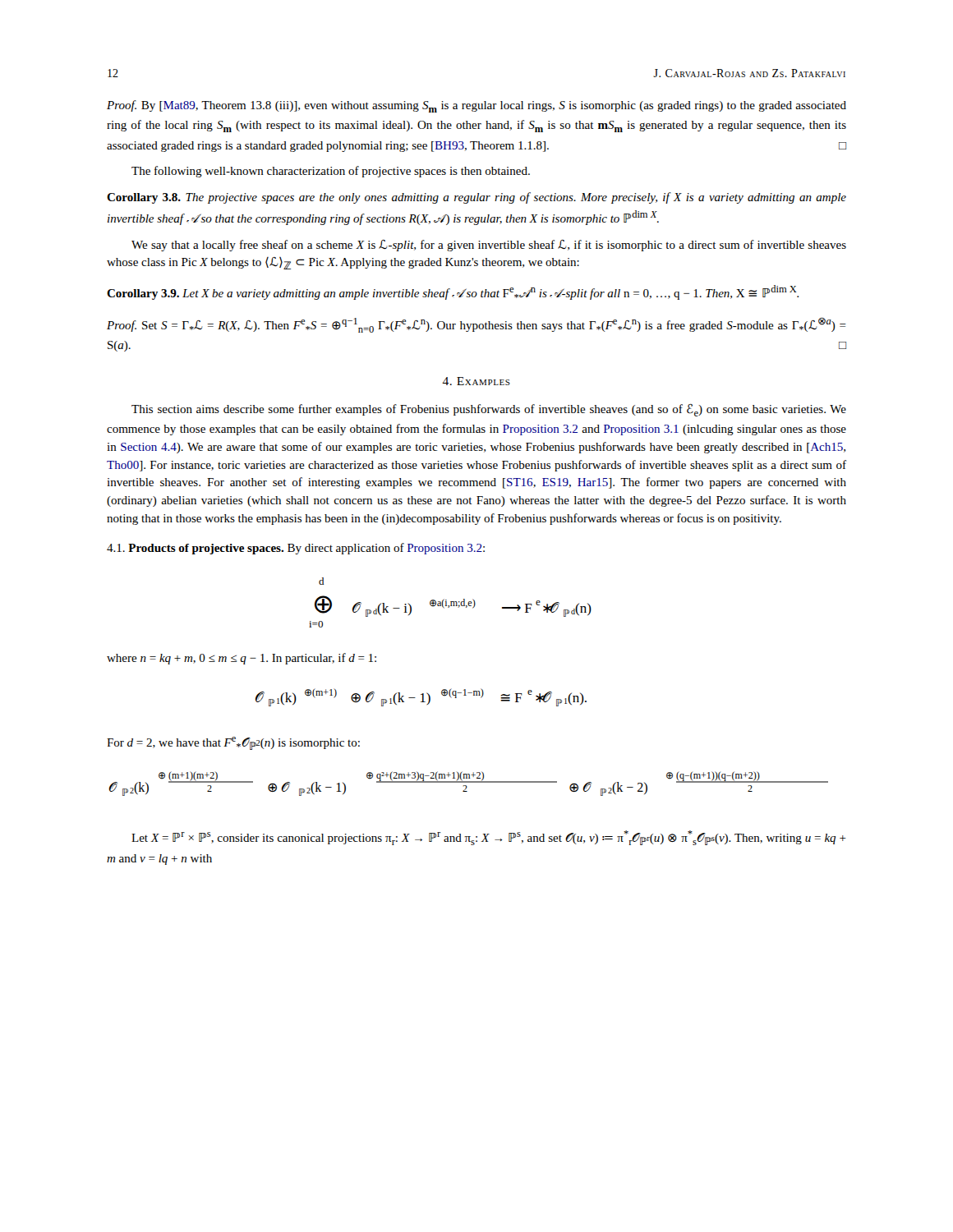Navigate to the element starting "This section aims describe some"
953x1232 pixels.
click(476, 464)
